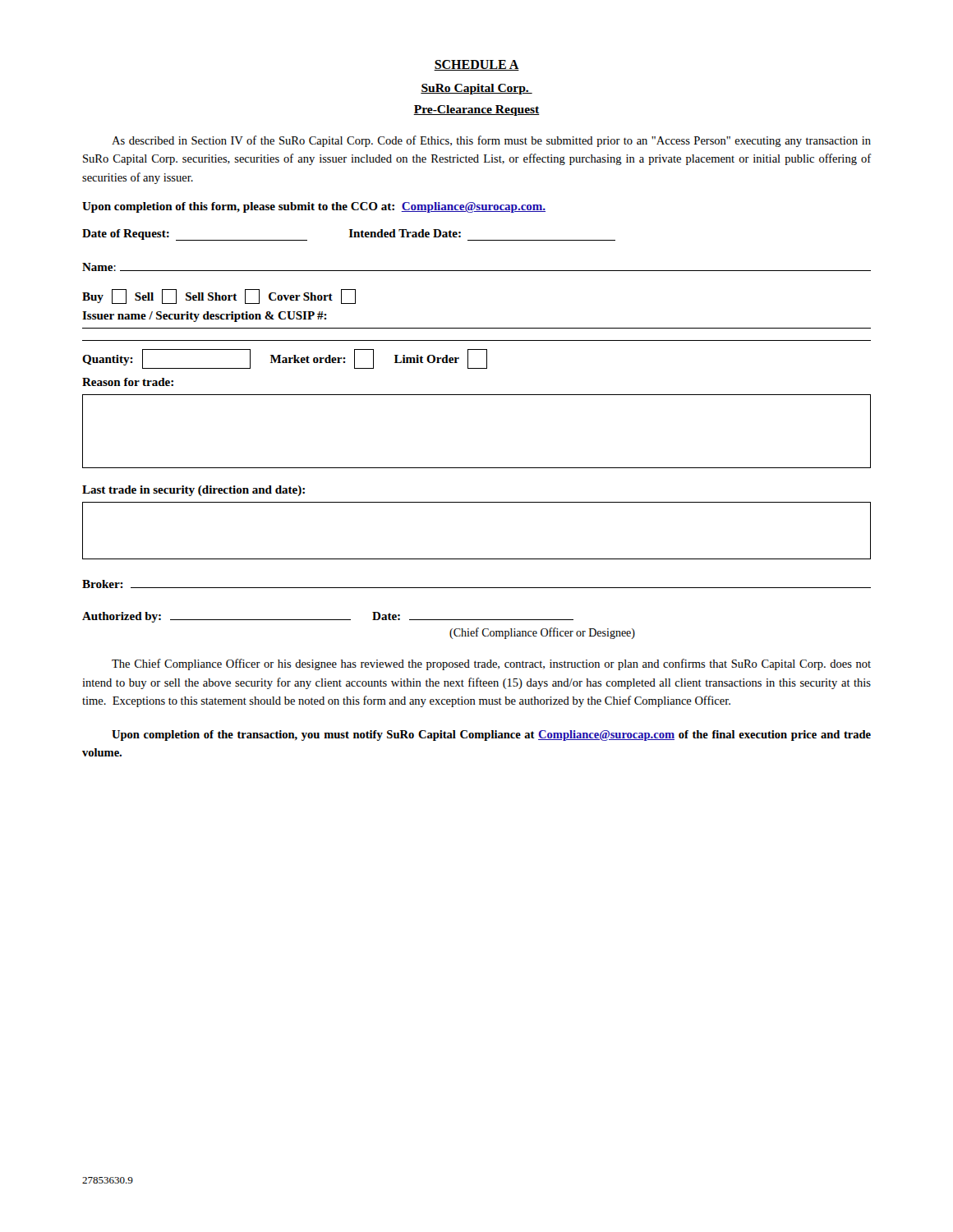Screen dimensions: 1232x953
Task: Navigate to the block starting "Buy Sell Sell Short"
Action: (x=219, y=297)
